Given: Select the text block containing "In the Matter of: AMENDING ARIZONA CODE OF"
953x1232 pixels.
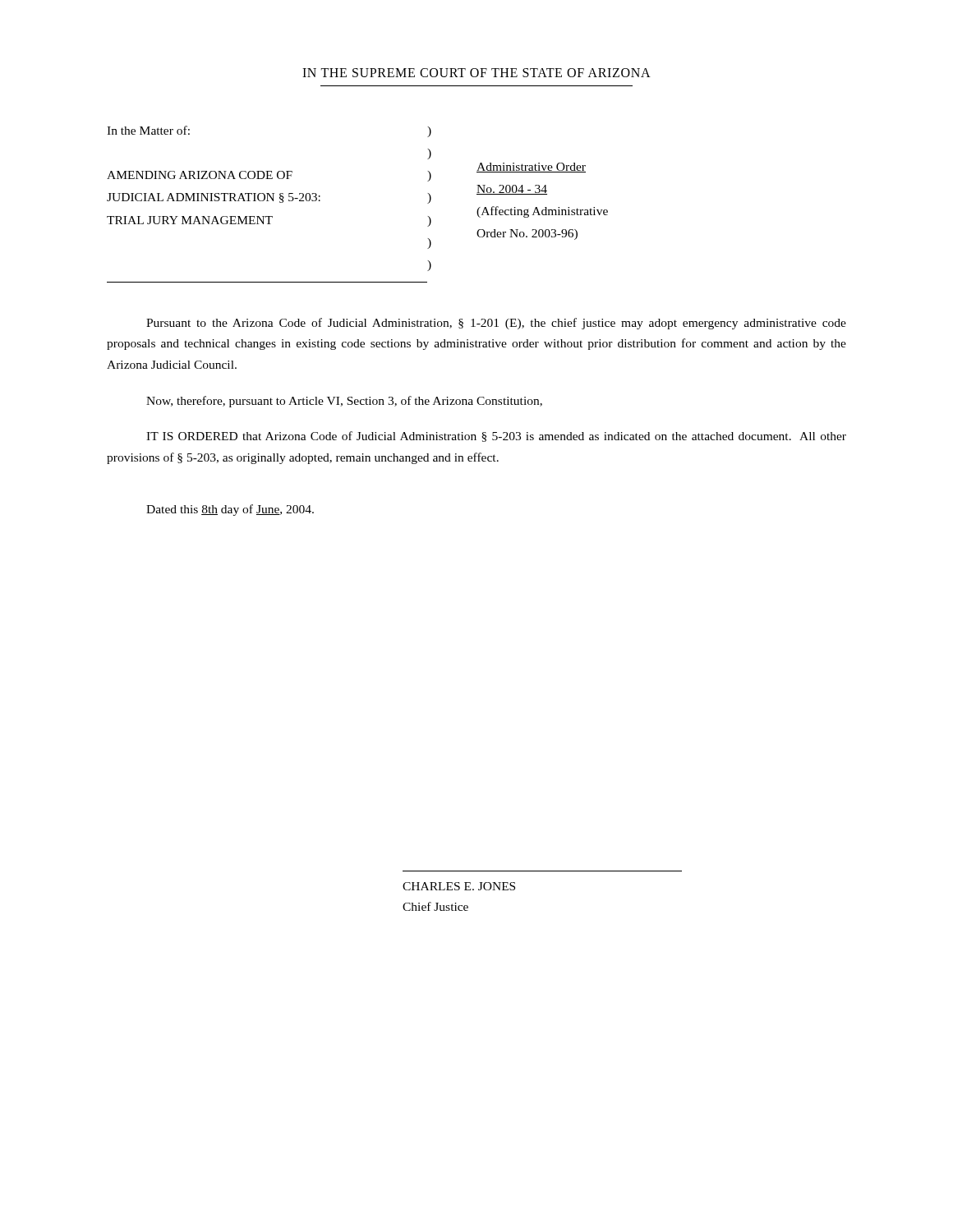Looking at the screenshot, I should click(476, 201).
